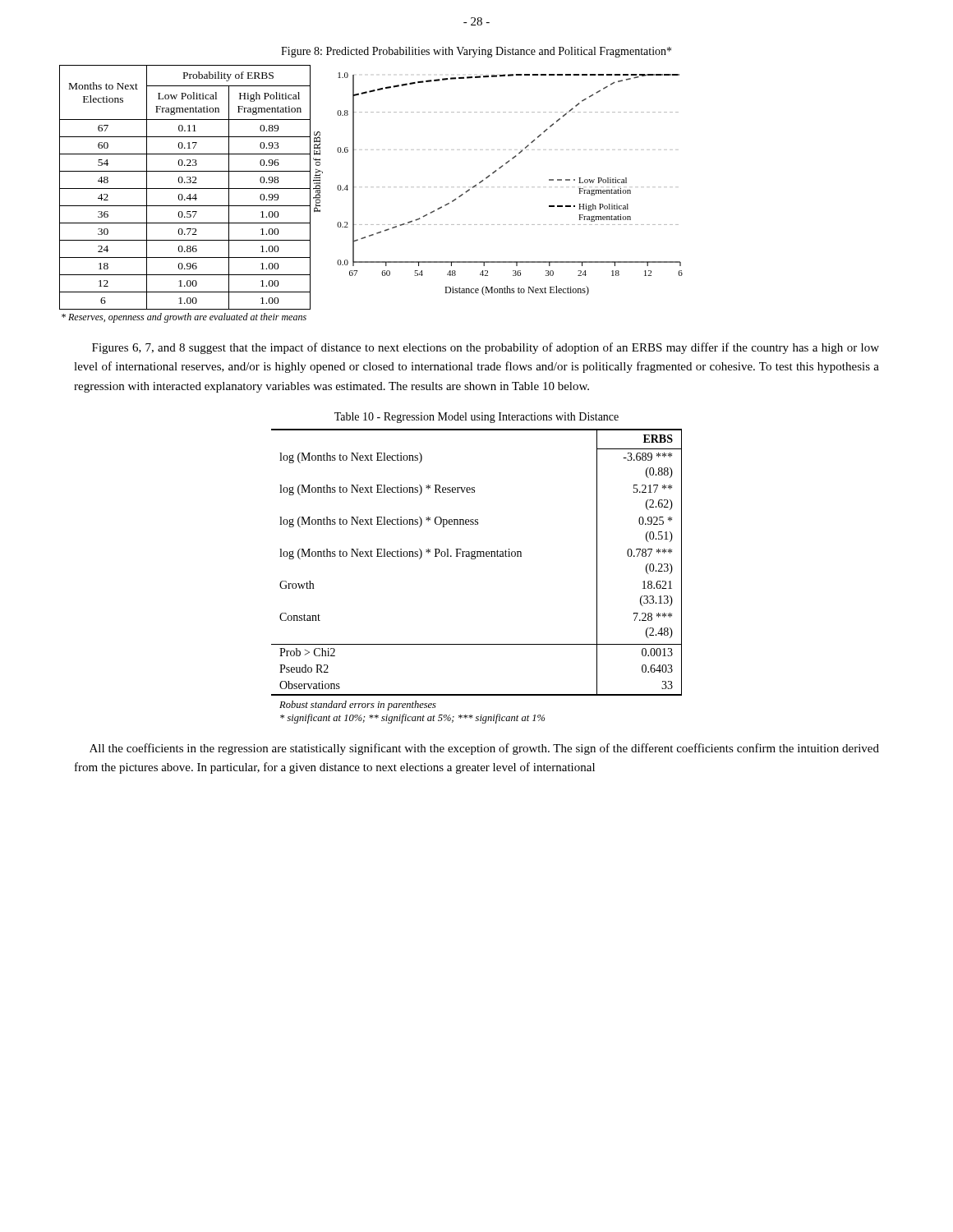Select the text block containing "All the coefficients in"
This screenshot has height=1232, width=953.
click(x=476, y=758)
